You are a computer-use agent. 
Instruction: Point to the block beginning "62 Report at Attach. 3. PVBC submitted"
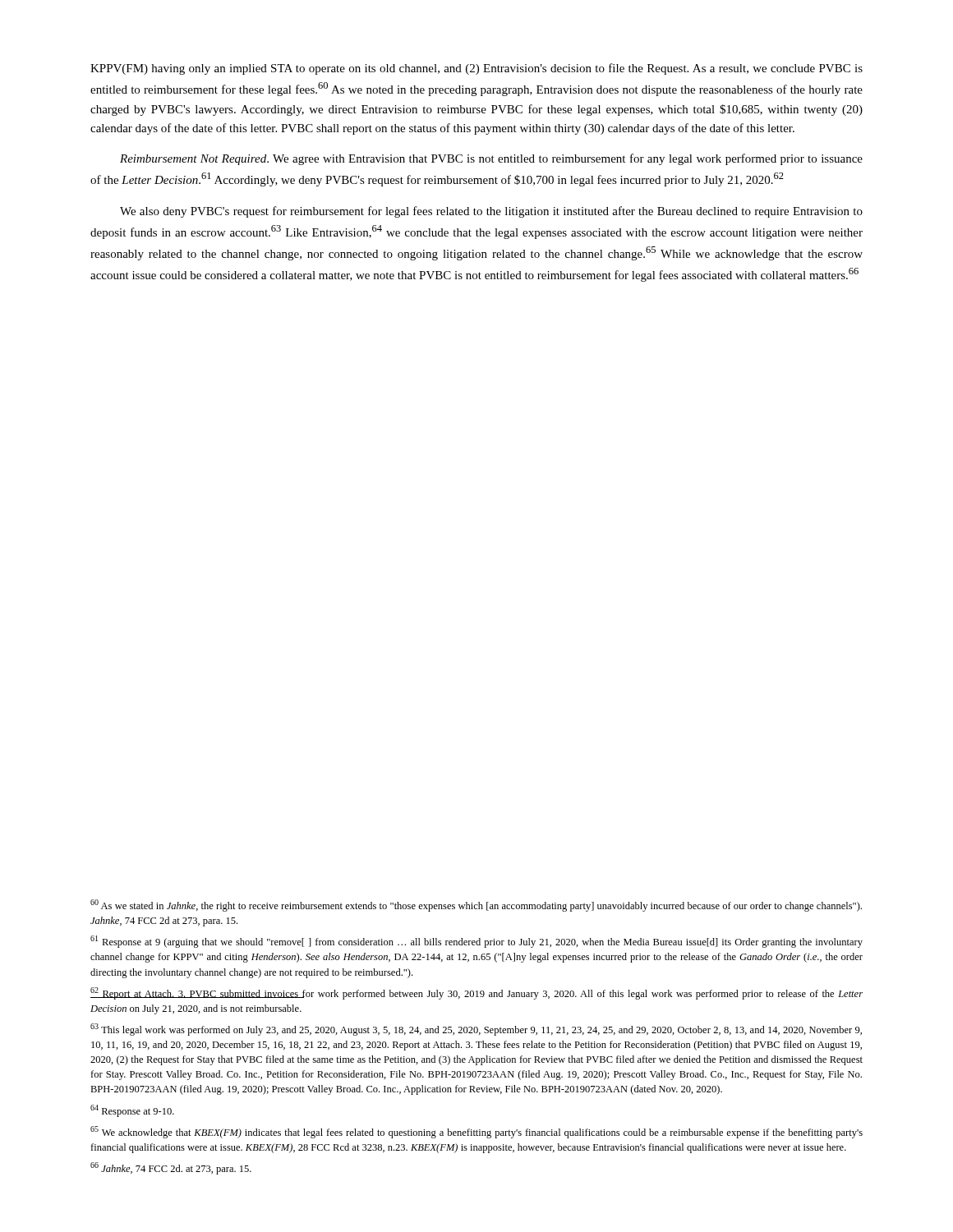476,1000
